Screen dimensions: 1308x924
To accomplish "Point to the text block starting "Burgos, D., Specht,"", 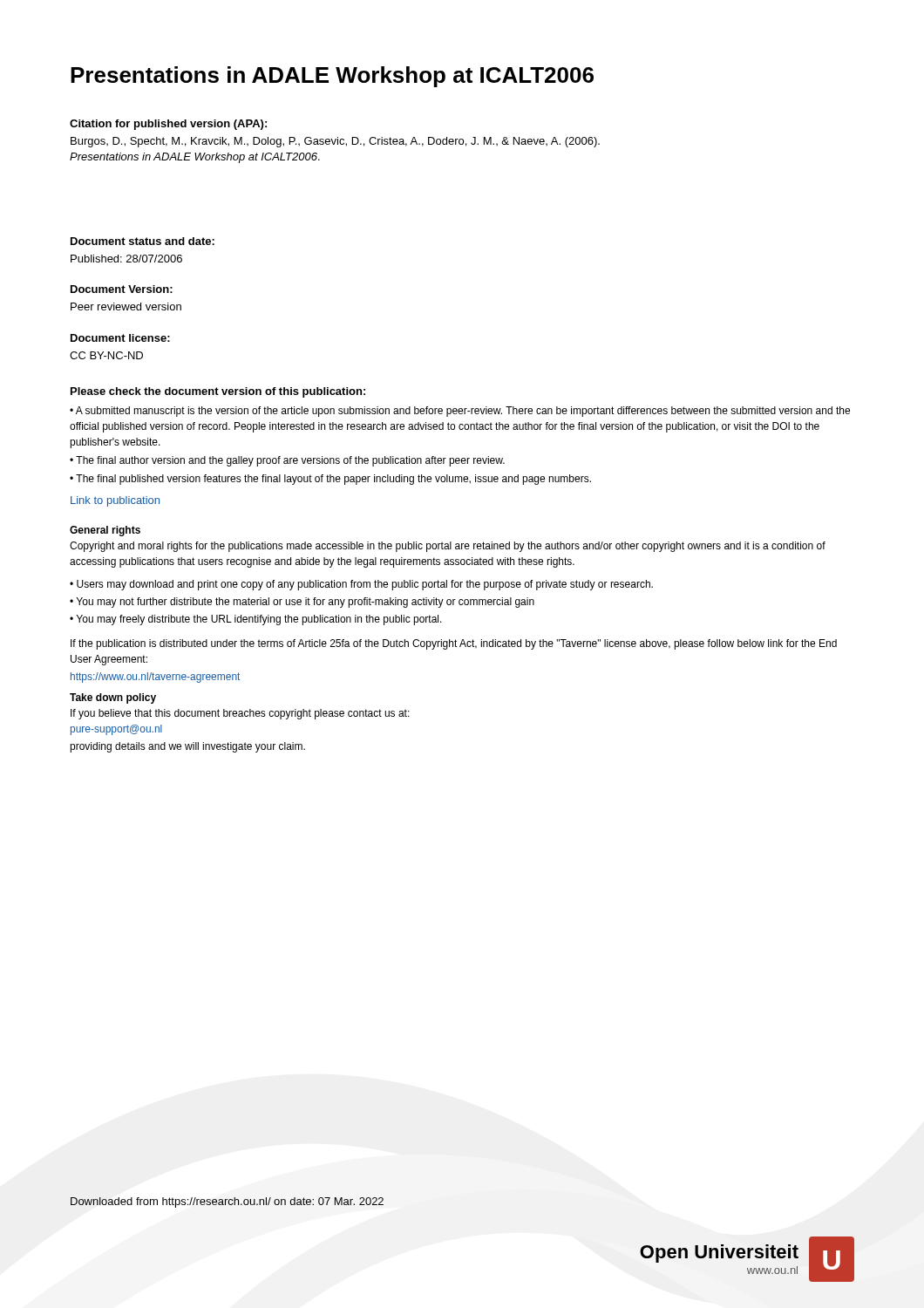I will point(335,149).
